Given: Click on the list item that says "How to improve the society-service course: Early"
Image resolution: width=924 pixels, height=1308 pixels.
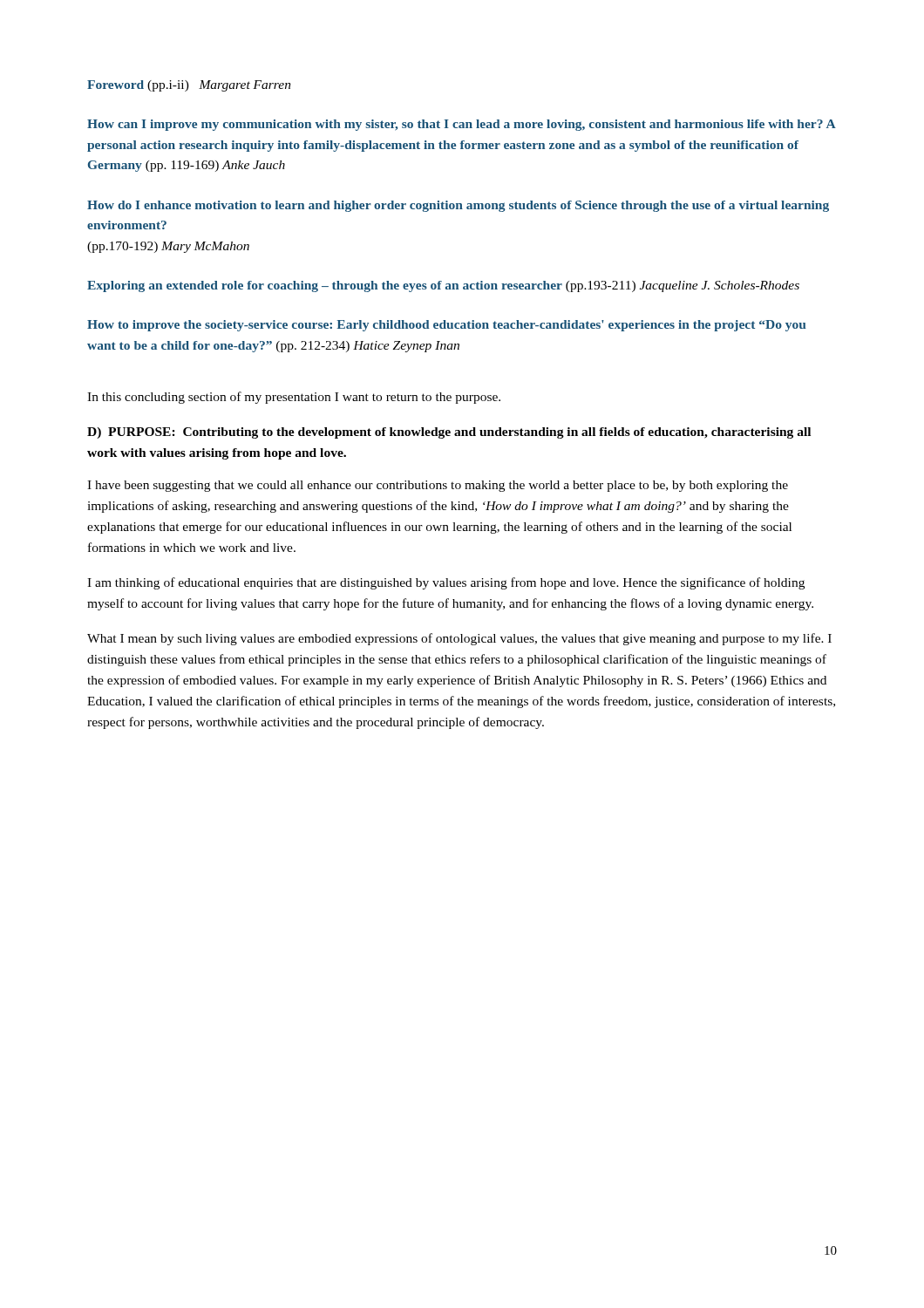Looking at the screenshot, I should (x=447, y=334).
